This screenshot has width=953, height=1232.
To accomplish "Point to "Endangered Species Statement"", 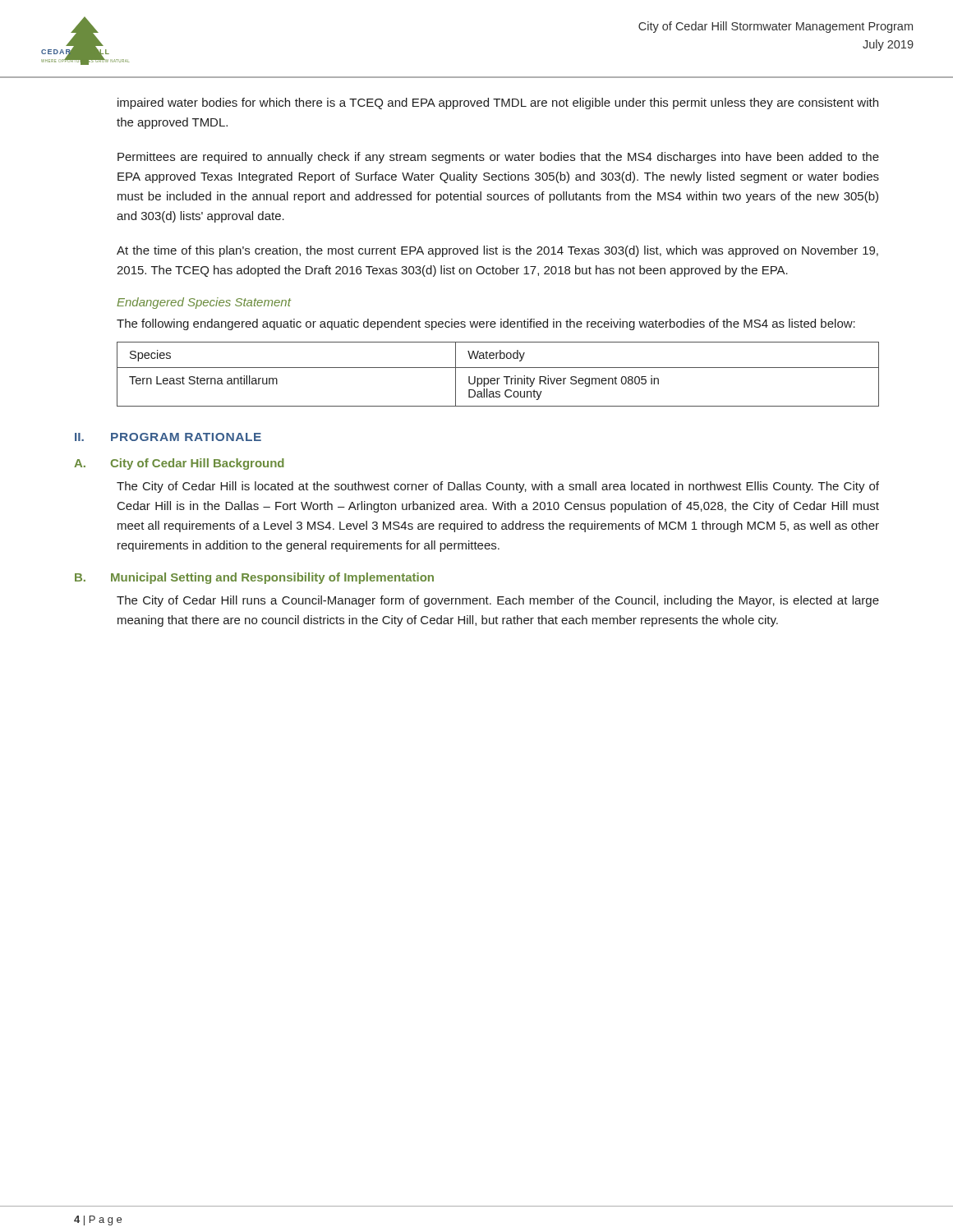I will (x=204, y=302).
